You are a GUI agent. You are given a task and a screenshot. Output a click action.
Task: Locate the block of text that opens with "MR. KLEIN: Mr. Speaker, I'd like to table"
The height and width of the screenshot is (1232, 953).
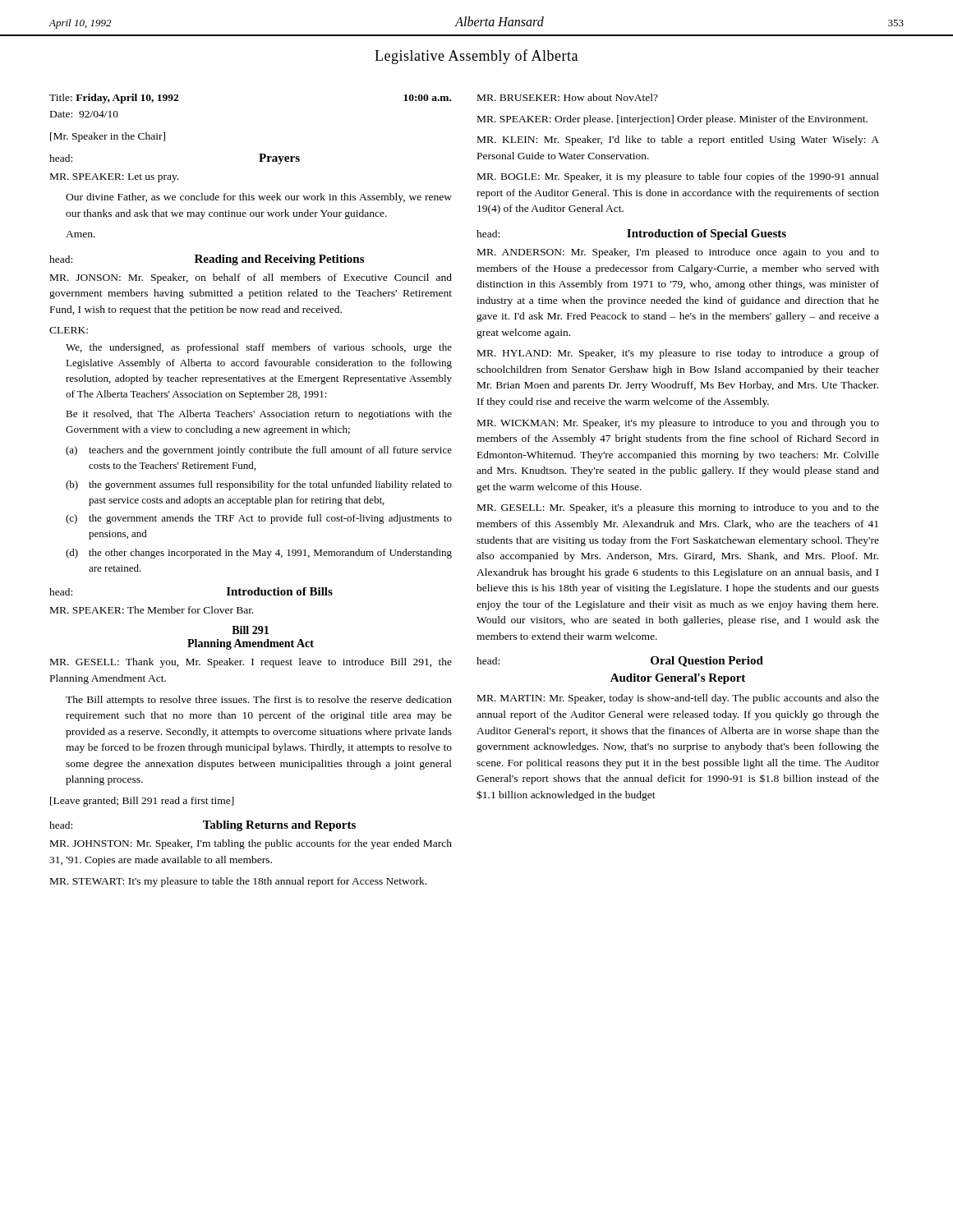point(678,148)
